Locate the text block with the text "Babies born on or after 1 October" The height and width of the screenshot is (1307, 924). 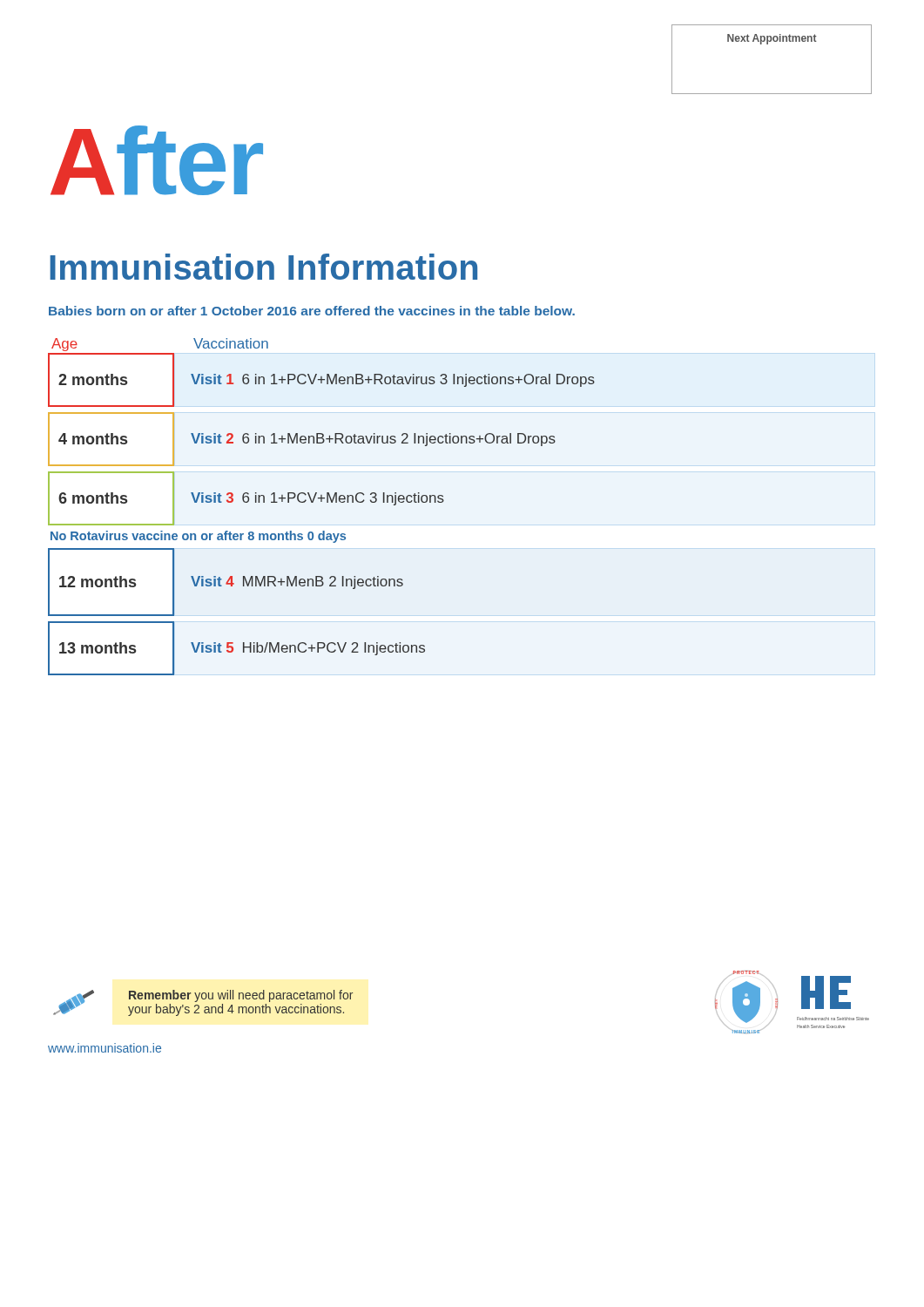[x=312, y=311]
